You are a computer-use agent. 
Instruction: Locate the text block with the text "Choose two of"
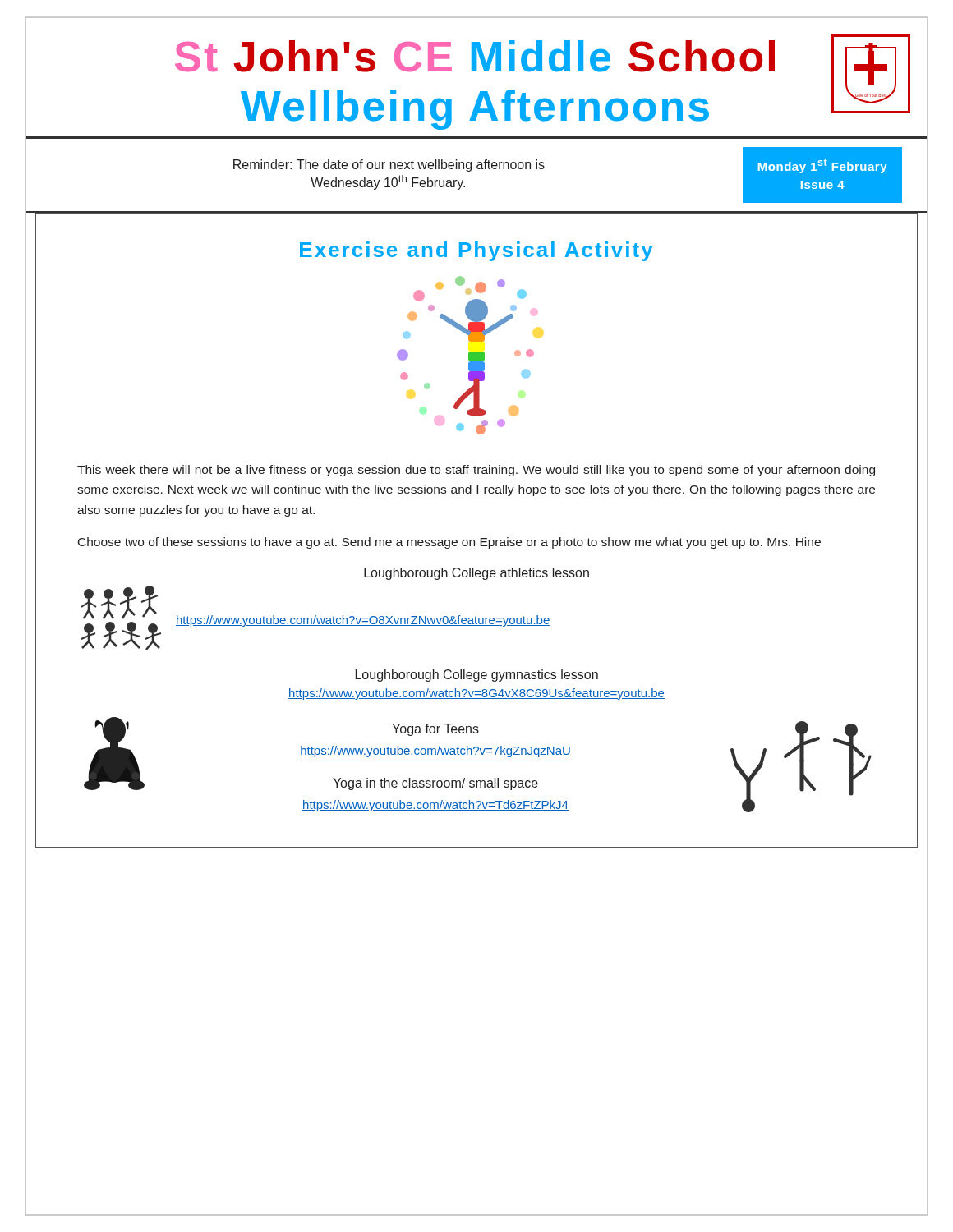449,542
